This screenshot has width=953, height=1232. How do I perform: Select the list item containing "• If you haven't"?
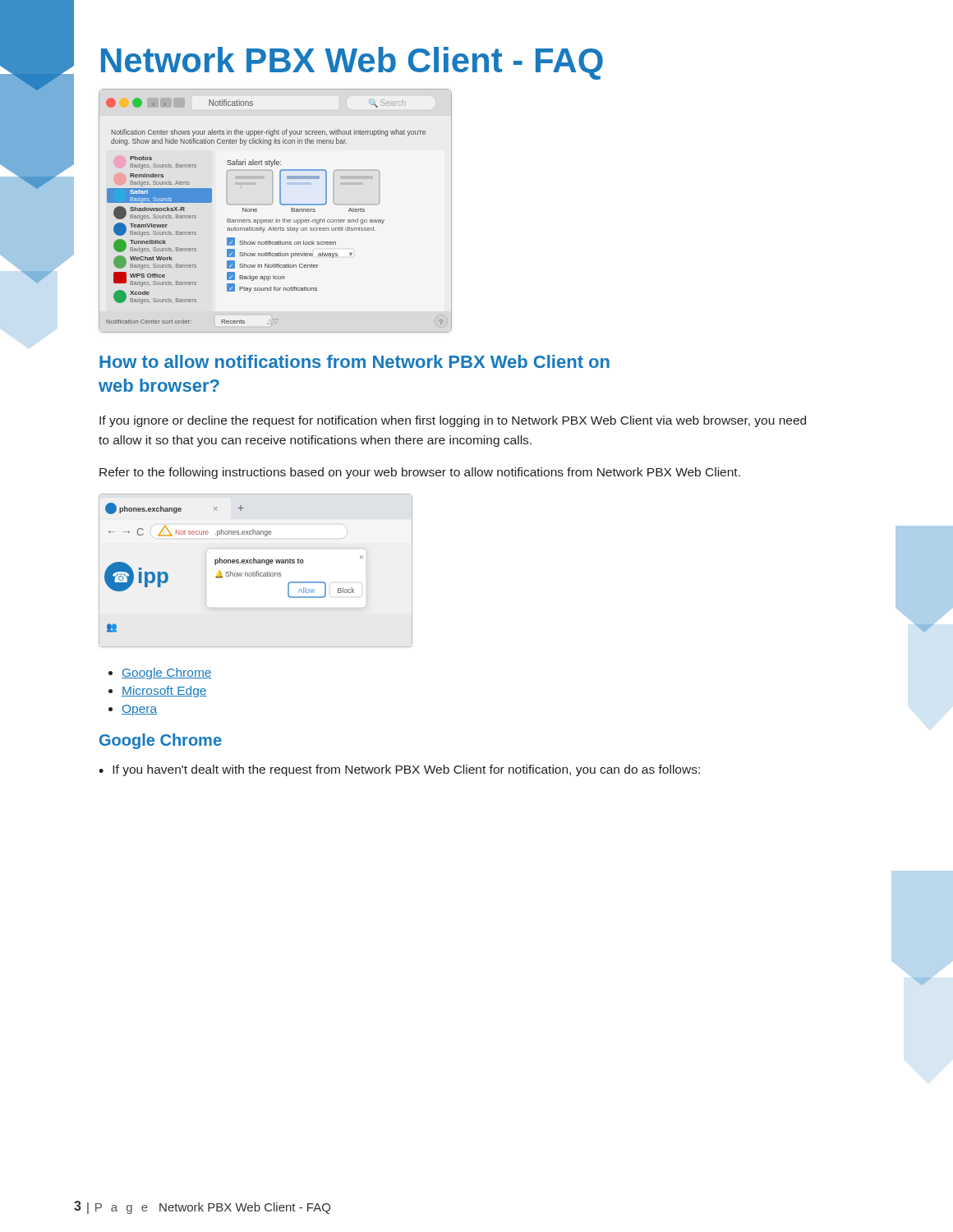click(x=400, y=770)
